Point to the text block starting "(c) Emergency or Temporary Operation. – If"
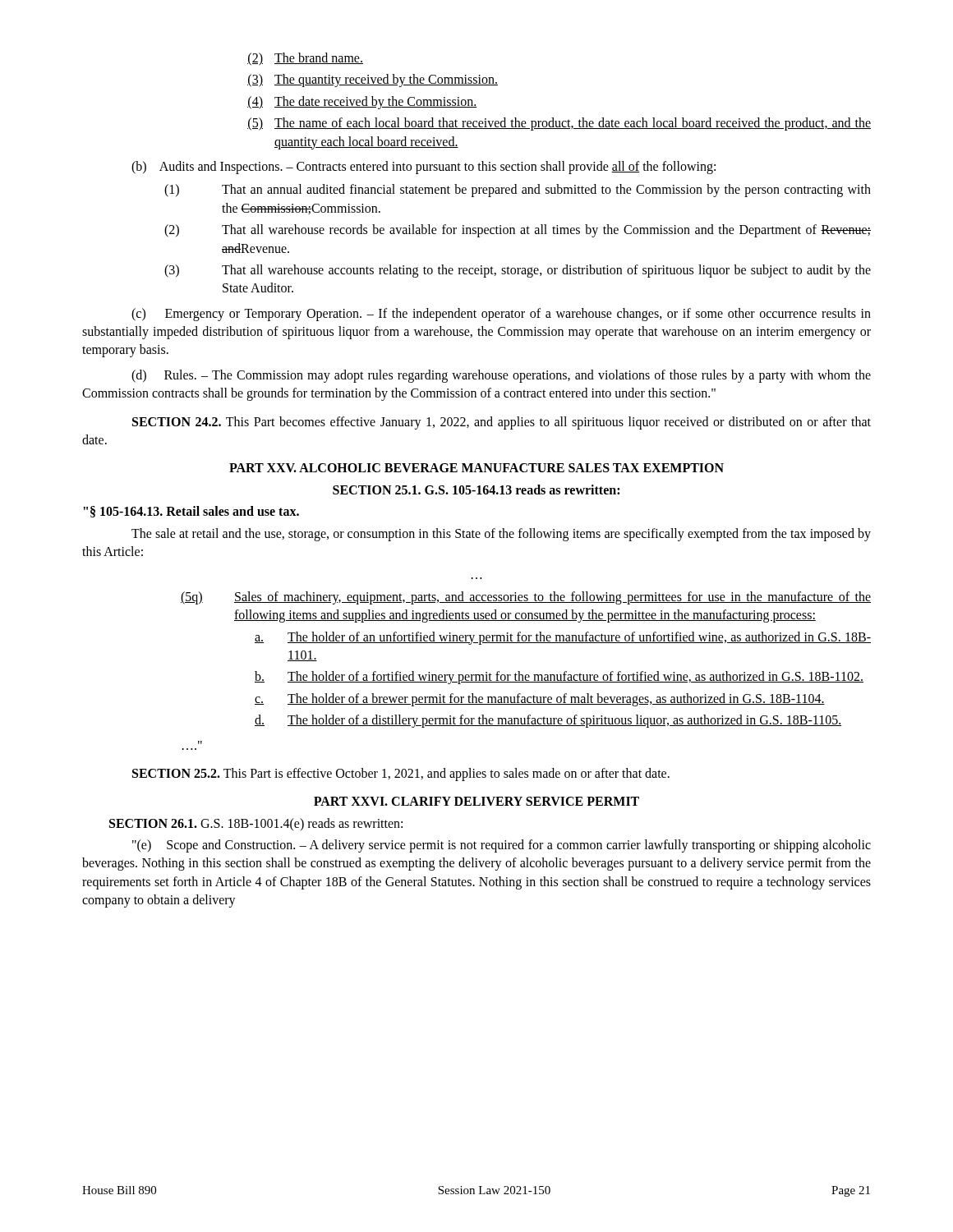This screenshot has width=953, height=1232. 476,332
